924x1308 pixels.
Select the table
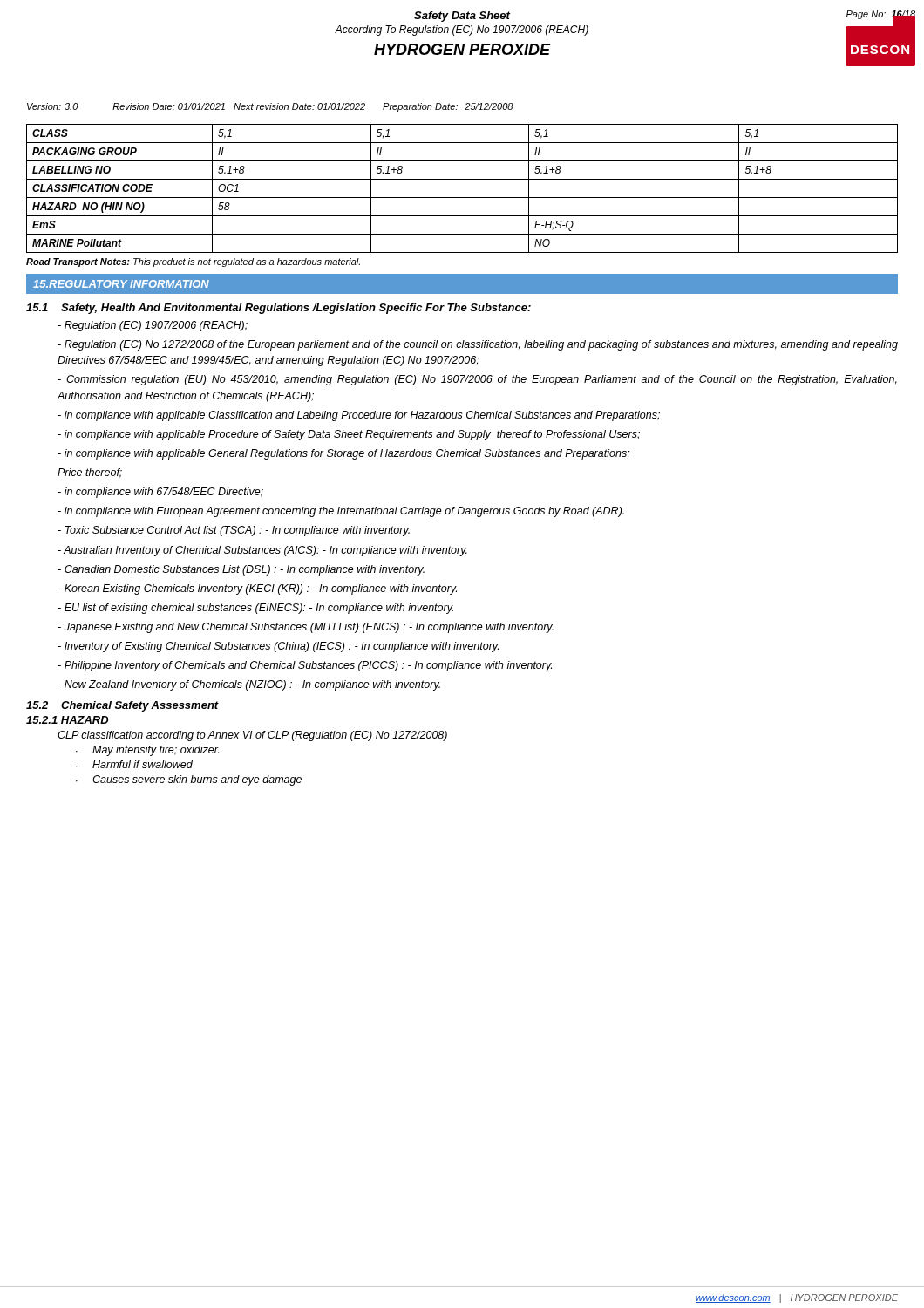click(x=462, y=188)
